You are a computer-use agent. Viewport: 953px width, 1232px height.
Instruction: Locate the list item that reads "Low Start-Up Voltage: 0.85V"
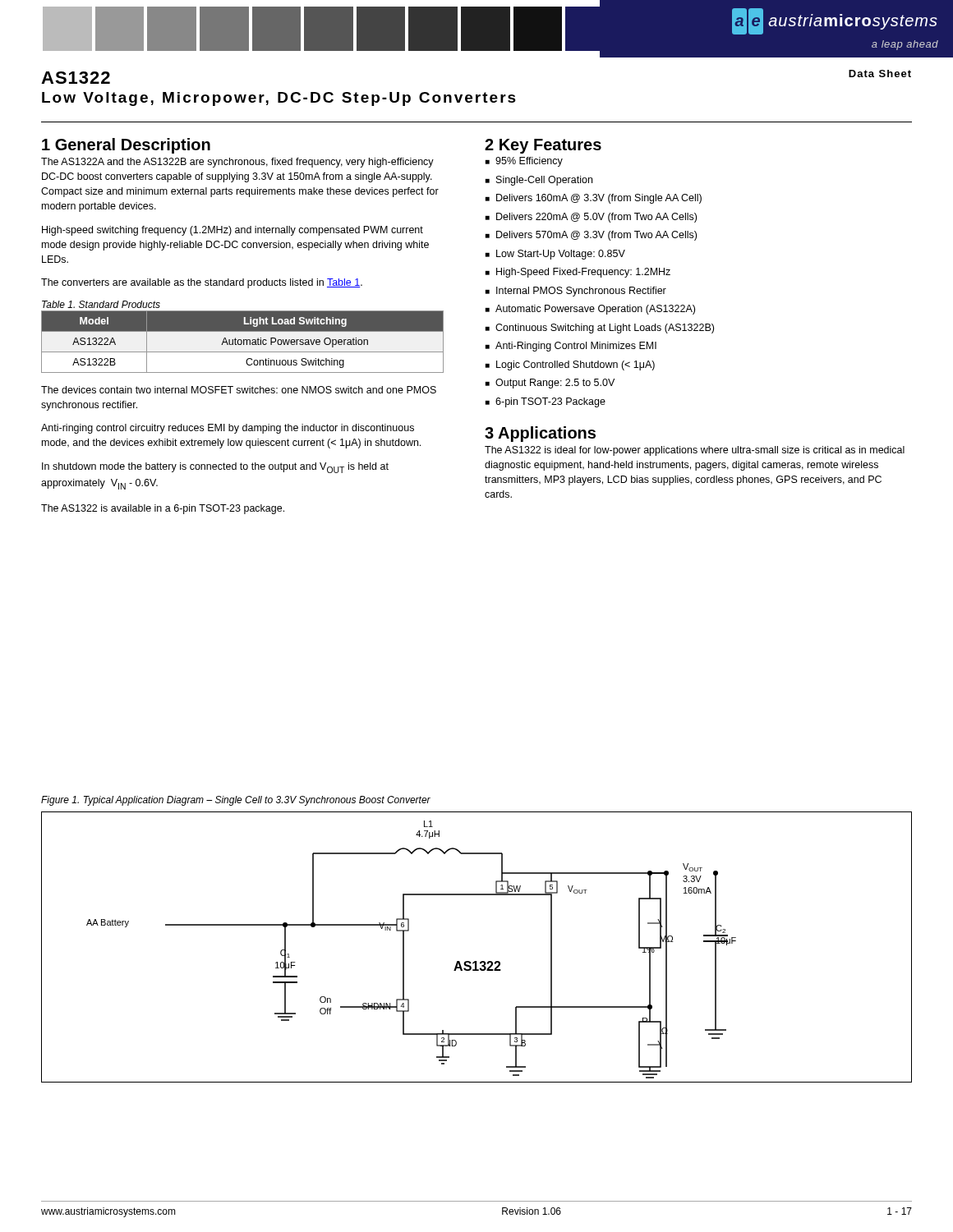560,253
